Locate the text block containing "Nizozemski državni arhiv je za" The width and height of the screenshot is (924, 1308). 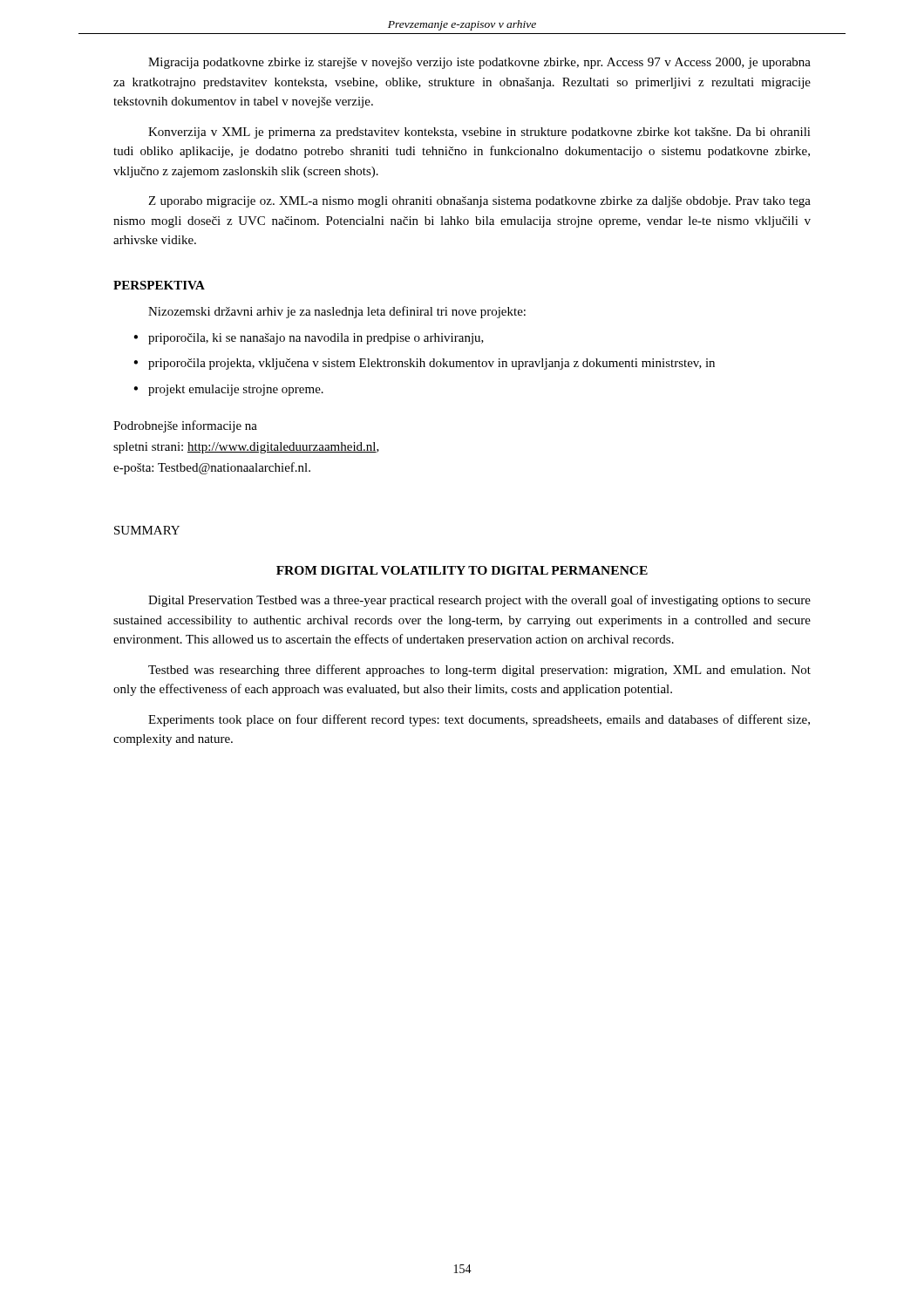(x=337, y=311)
